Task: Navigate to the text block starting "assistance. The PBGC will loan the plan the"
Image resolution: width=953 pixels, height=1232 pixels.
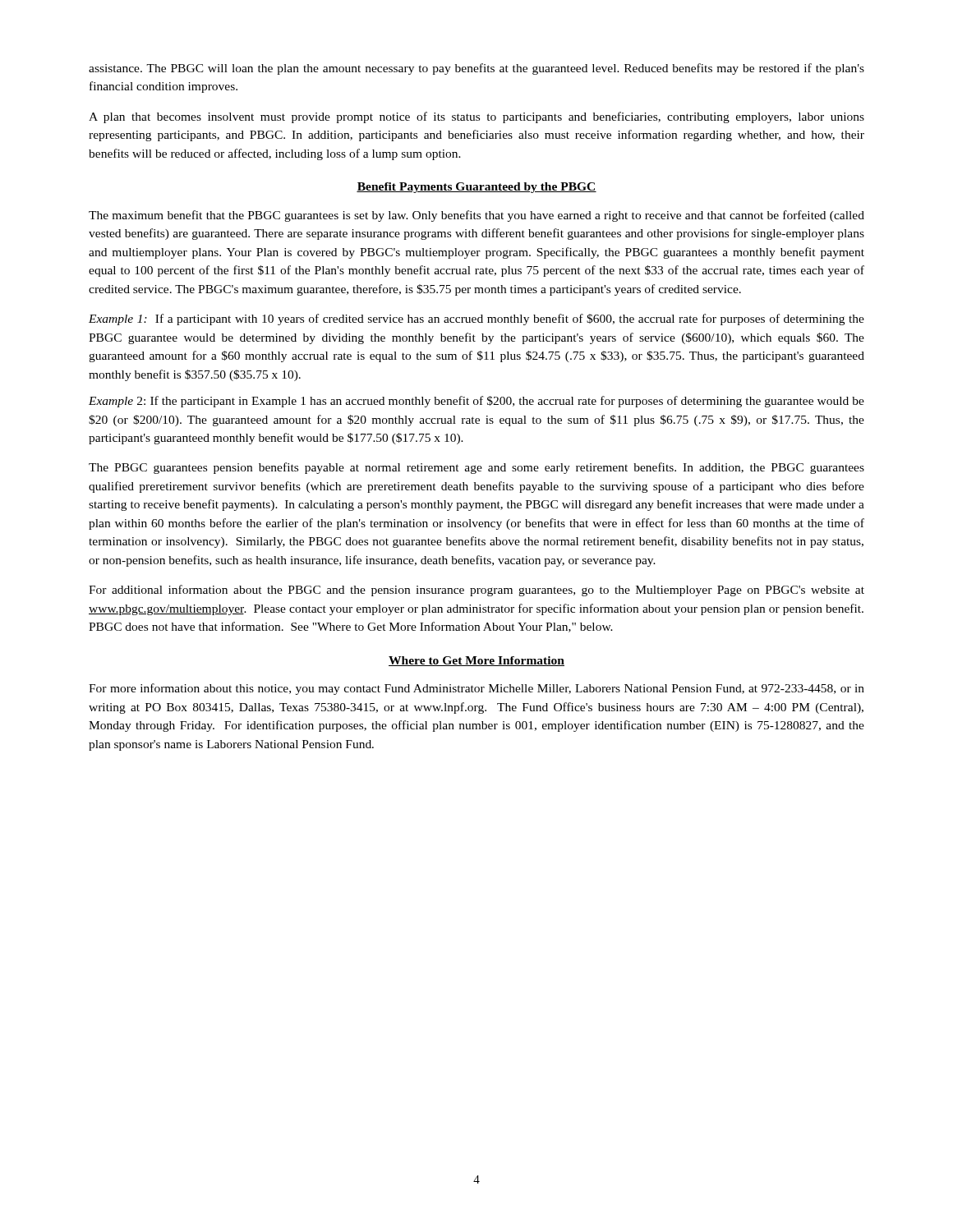Action: click(476, 77)
